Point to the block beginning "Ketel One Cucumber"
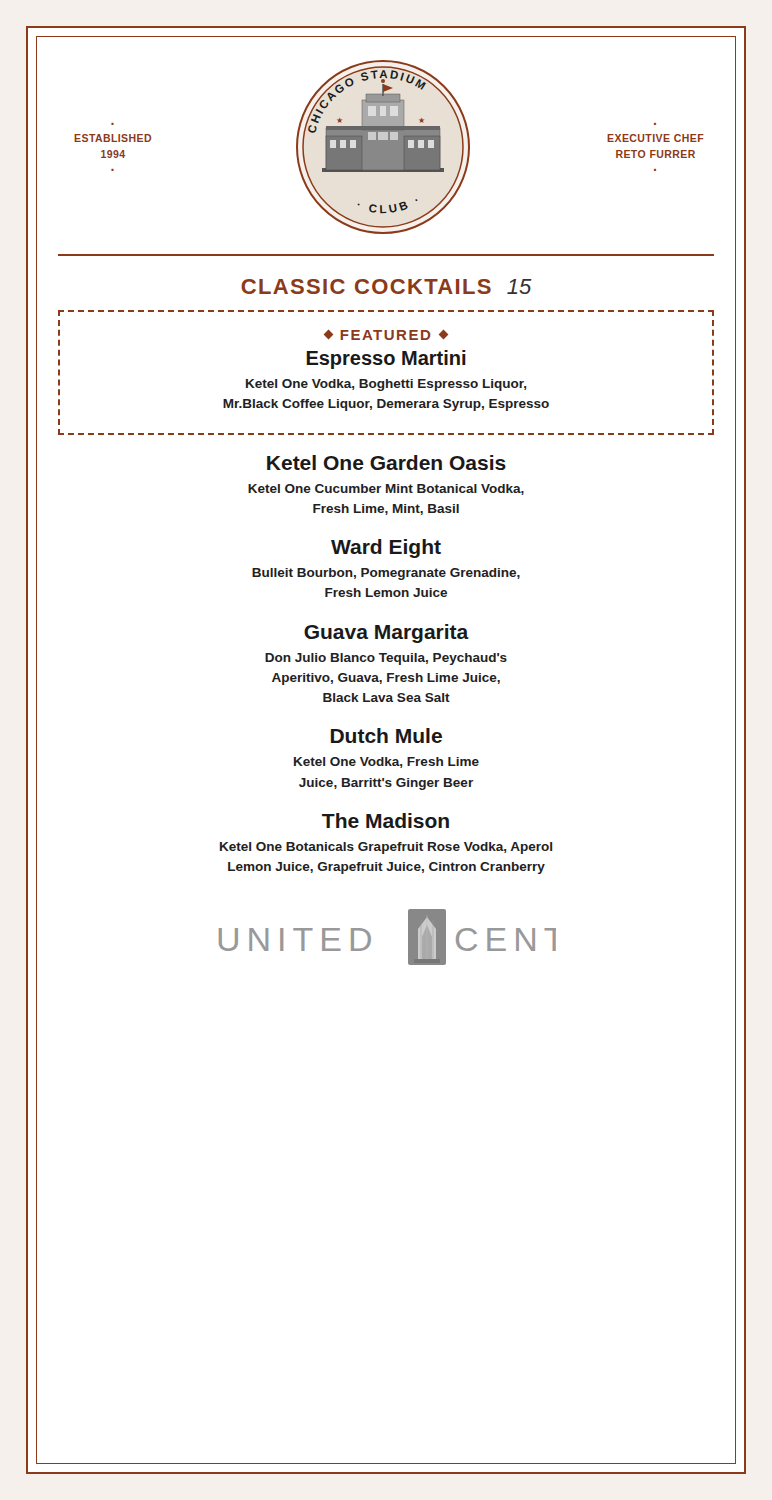This screenshot has height=1500, width=772. (x=386, y=498)
